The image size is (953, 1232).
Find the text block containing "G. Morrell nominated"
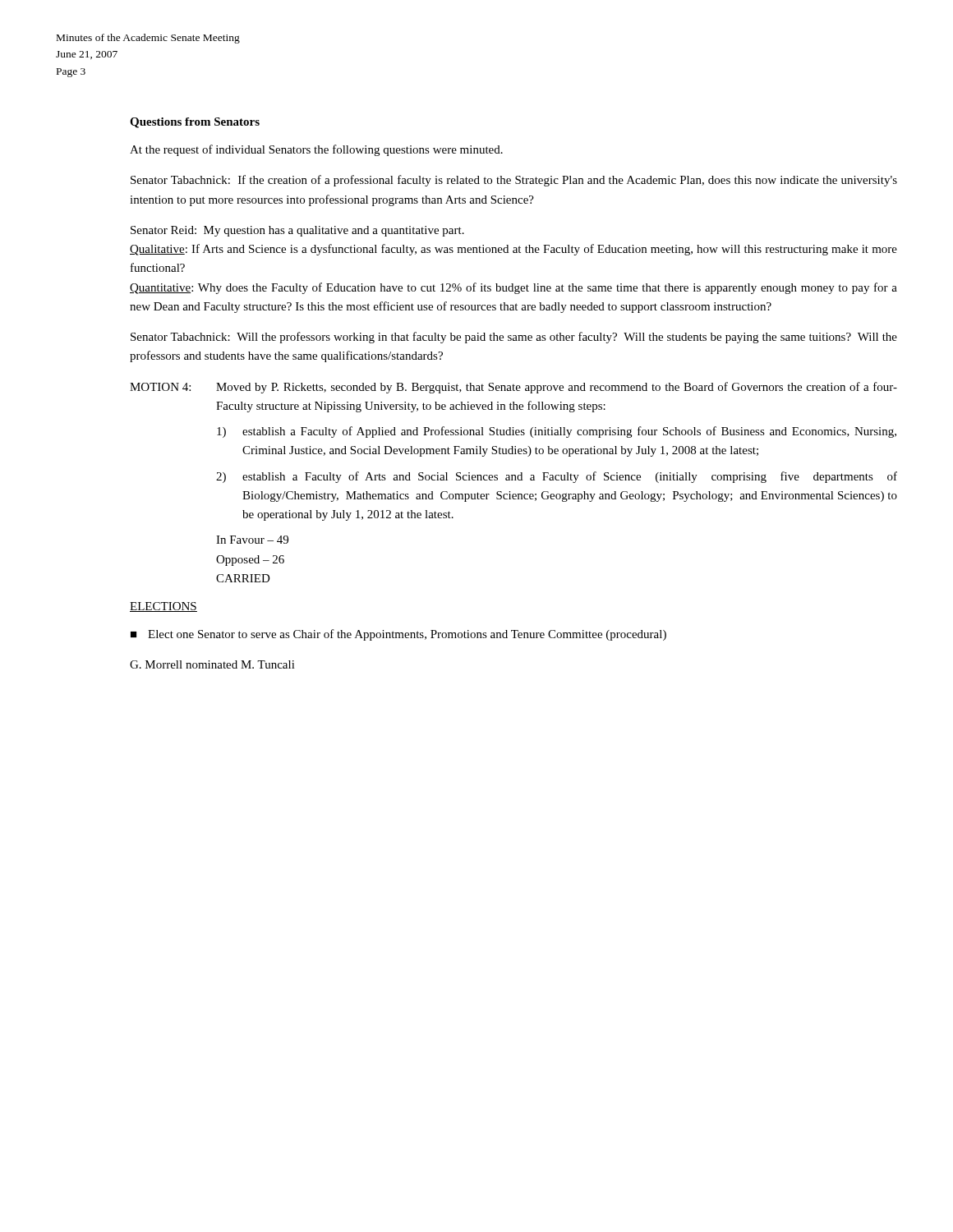click(x=212, y=665)
